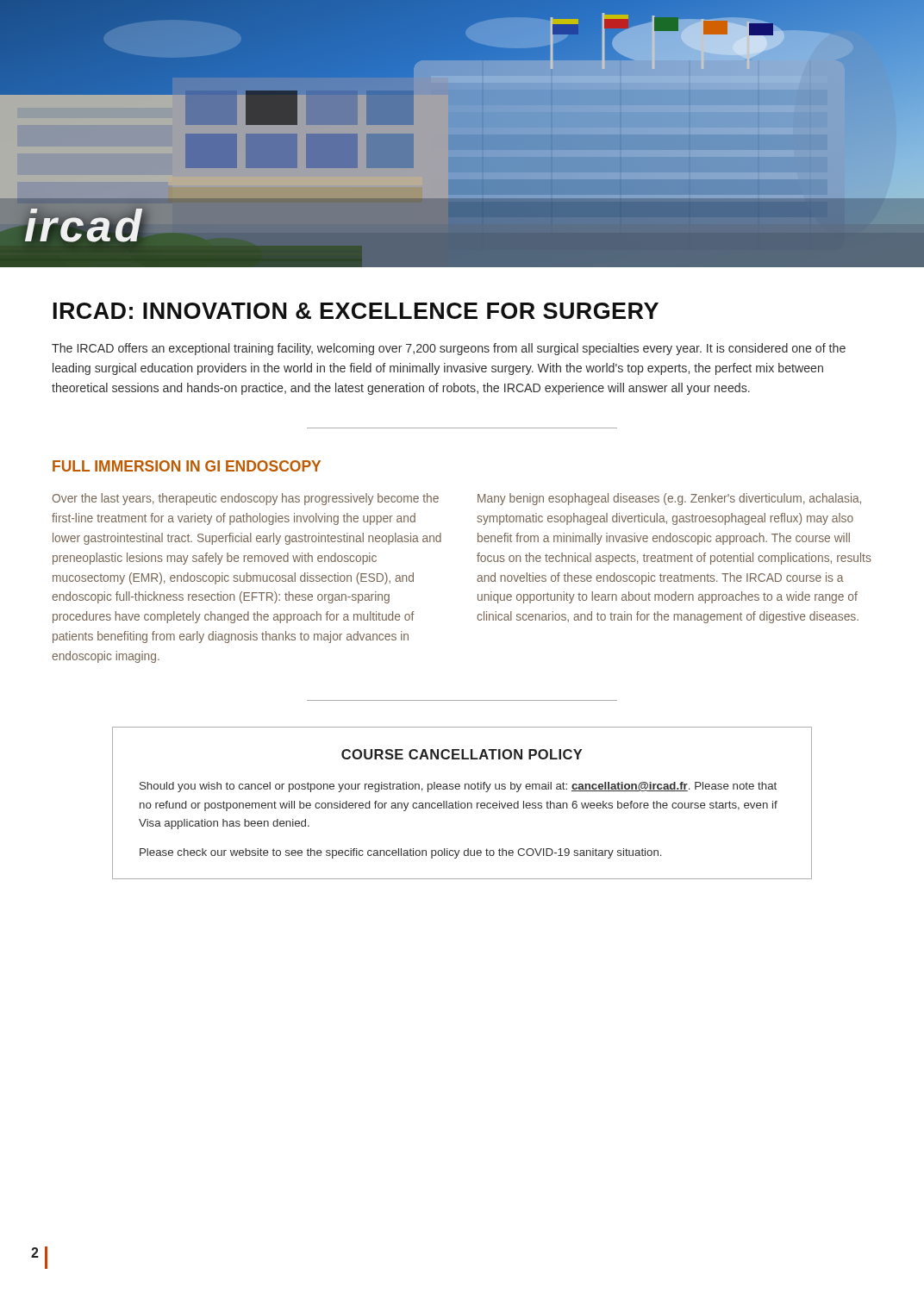Point to the block beginning "The IRCAD offers an exceptional"
The width and height of the screenshot is (924, 1293).
pos(449,368)
